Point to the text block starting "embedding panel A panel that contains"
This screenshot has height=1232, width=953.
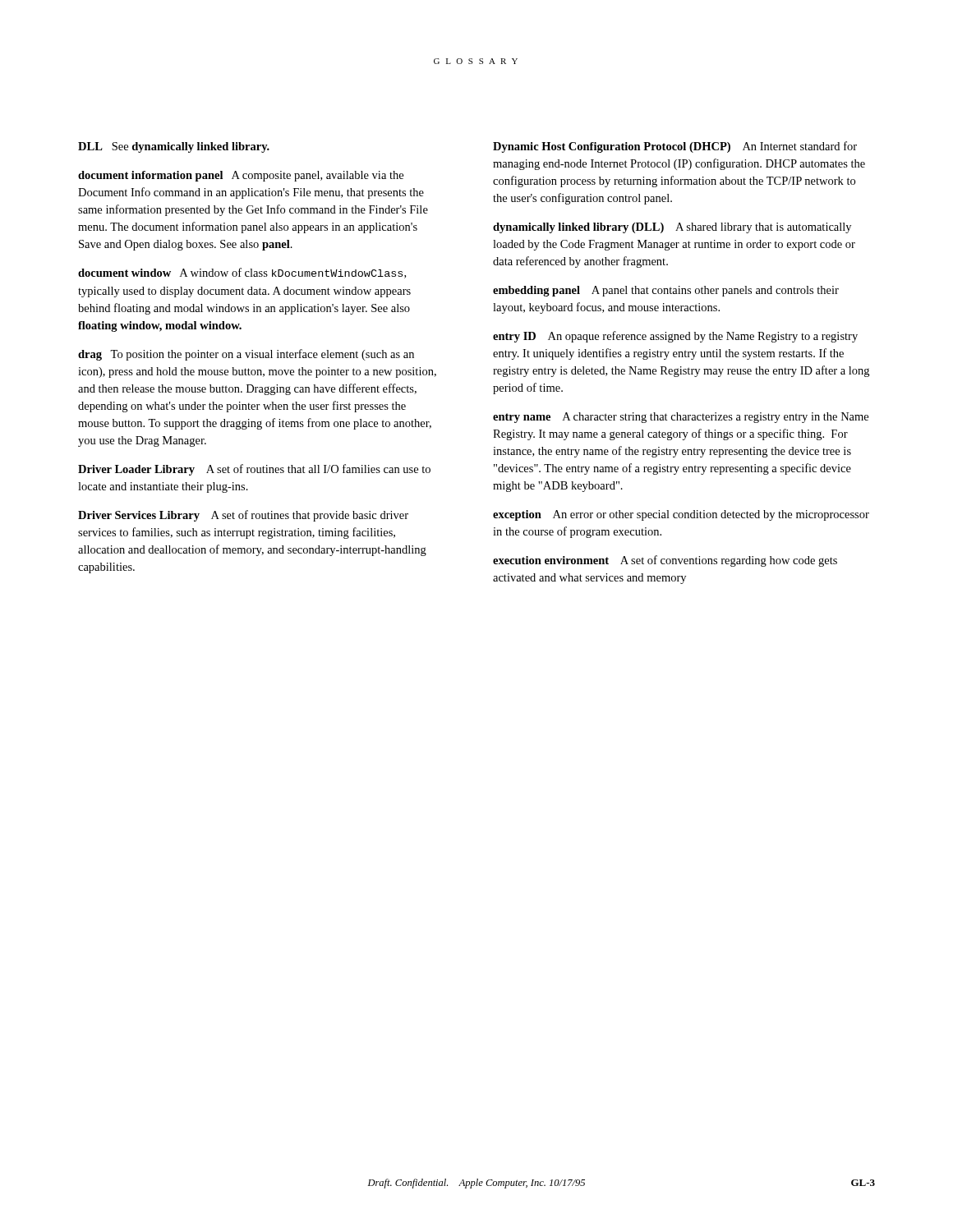[x=666, y=299]
